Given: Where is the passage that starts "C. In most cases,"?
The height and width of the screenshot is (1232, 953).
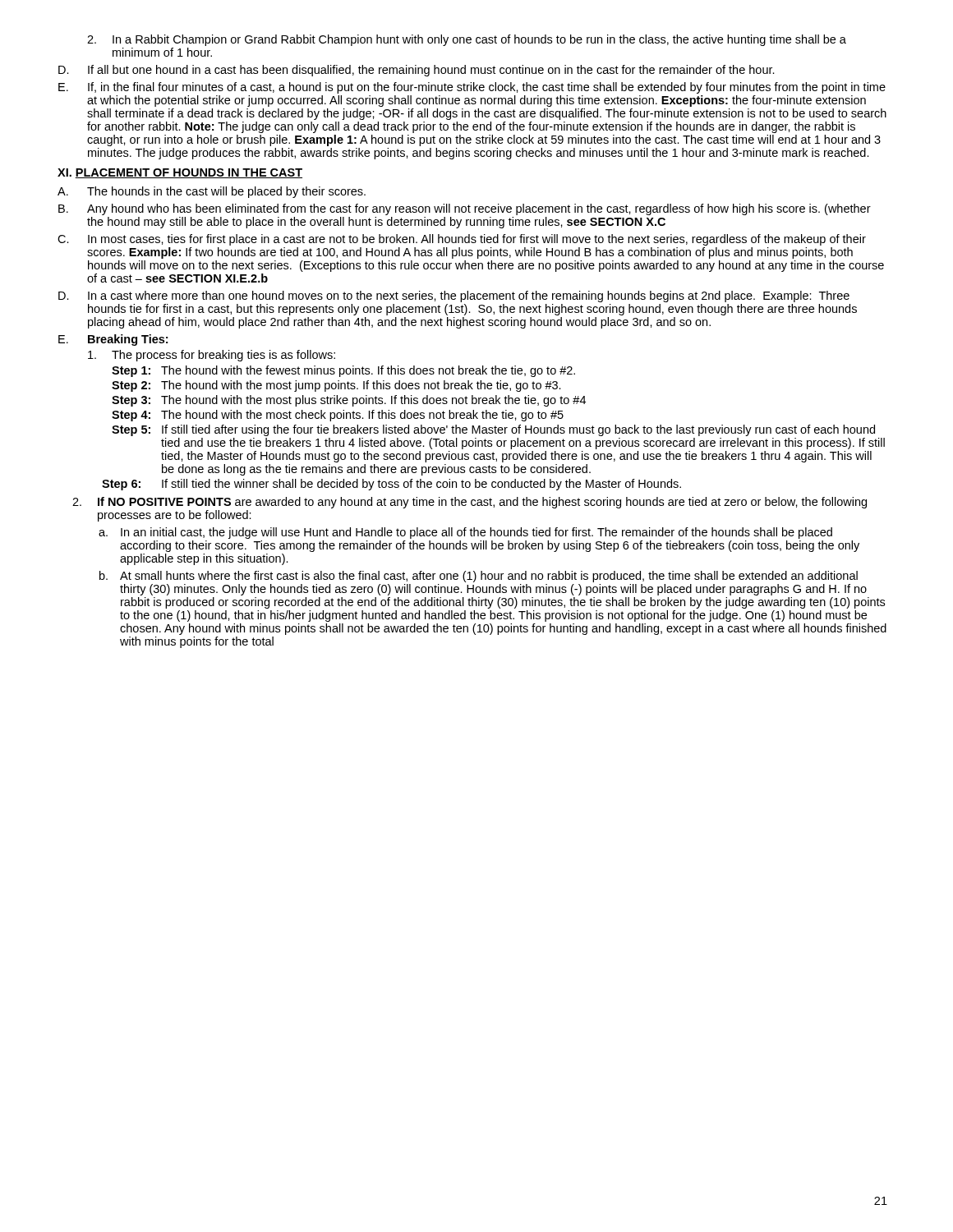Looking at the screenshot, I should (472, 259).
